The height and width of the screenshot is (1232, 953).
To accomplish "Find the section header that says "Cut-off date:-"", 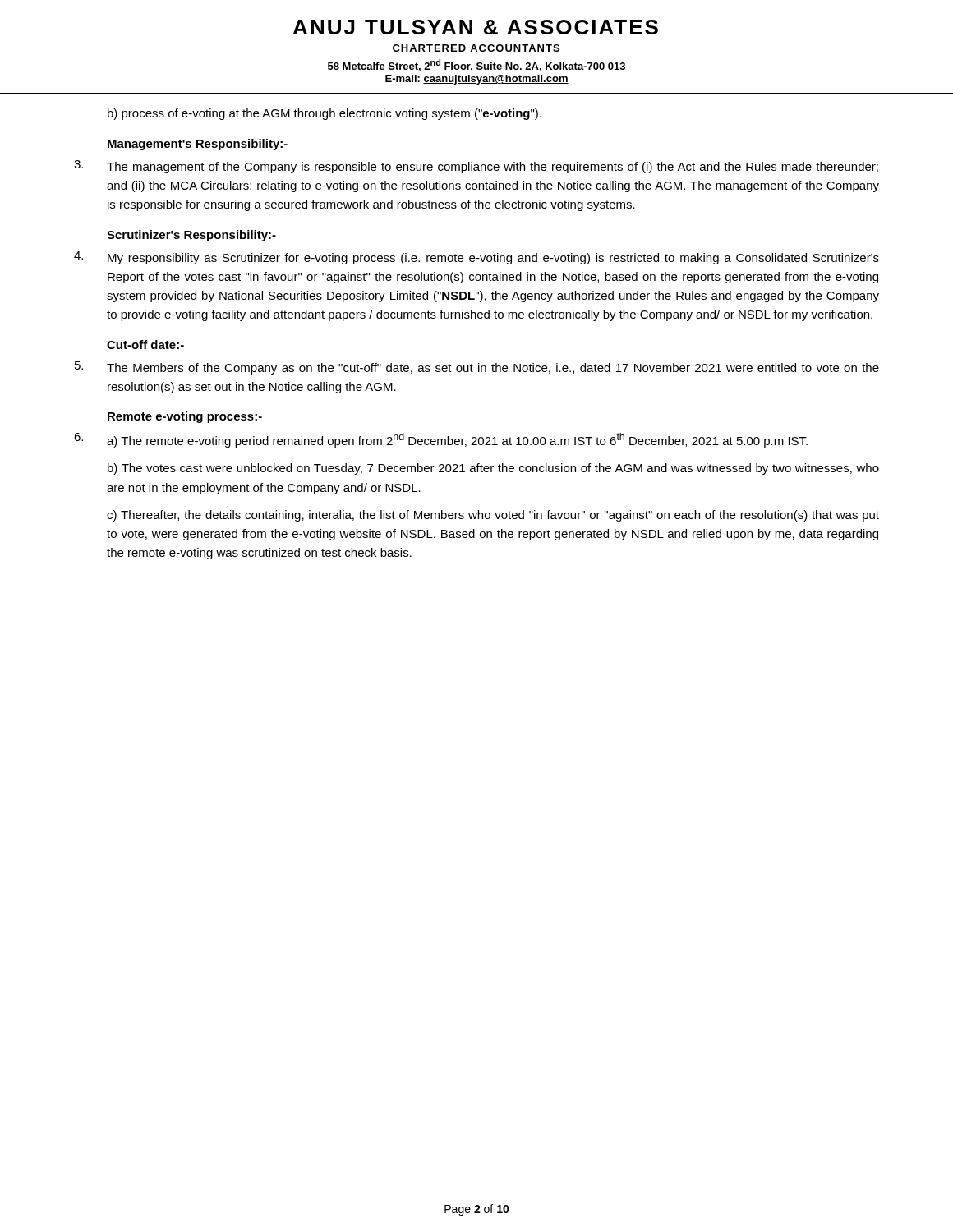I will 145,345.
